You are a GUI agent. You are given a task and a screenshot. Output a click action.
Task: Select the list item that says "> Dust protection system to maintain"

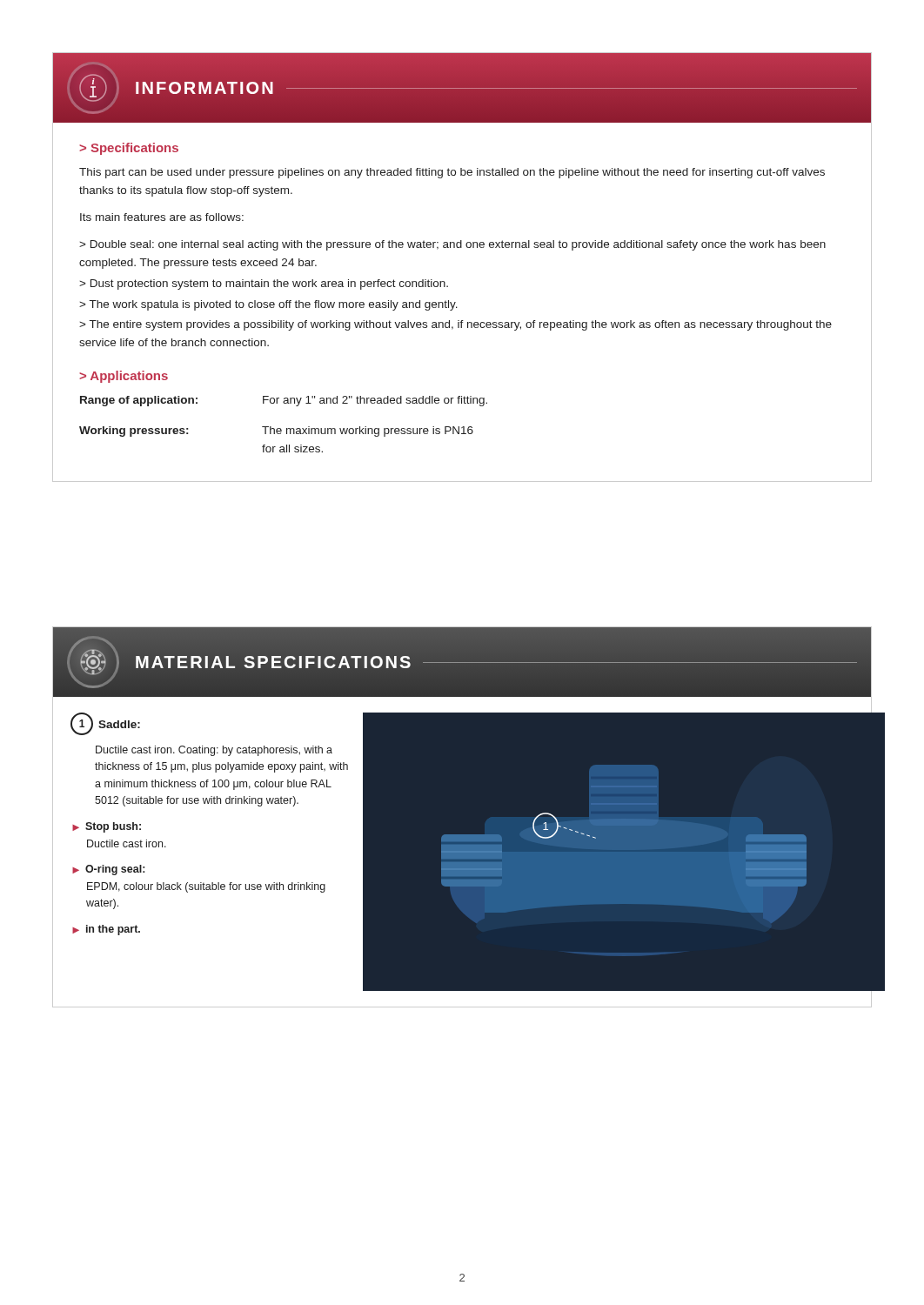click(264, 283)
